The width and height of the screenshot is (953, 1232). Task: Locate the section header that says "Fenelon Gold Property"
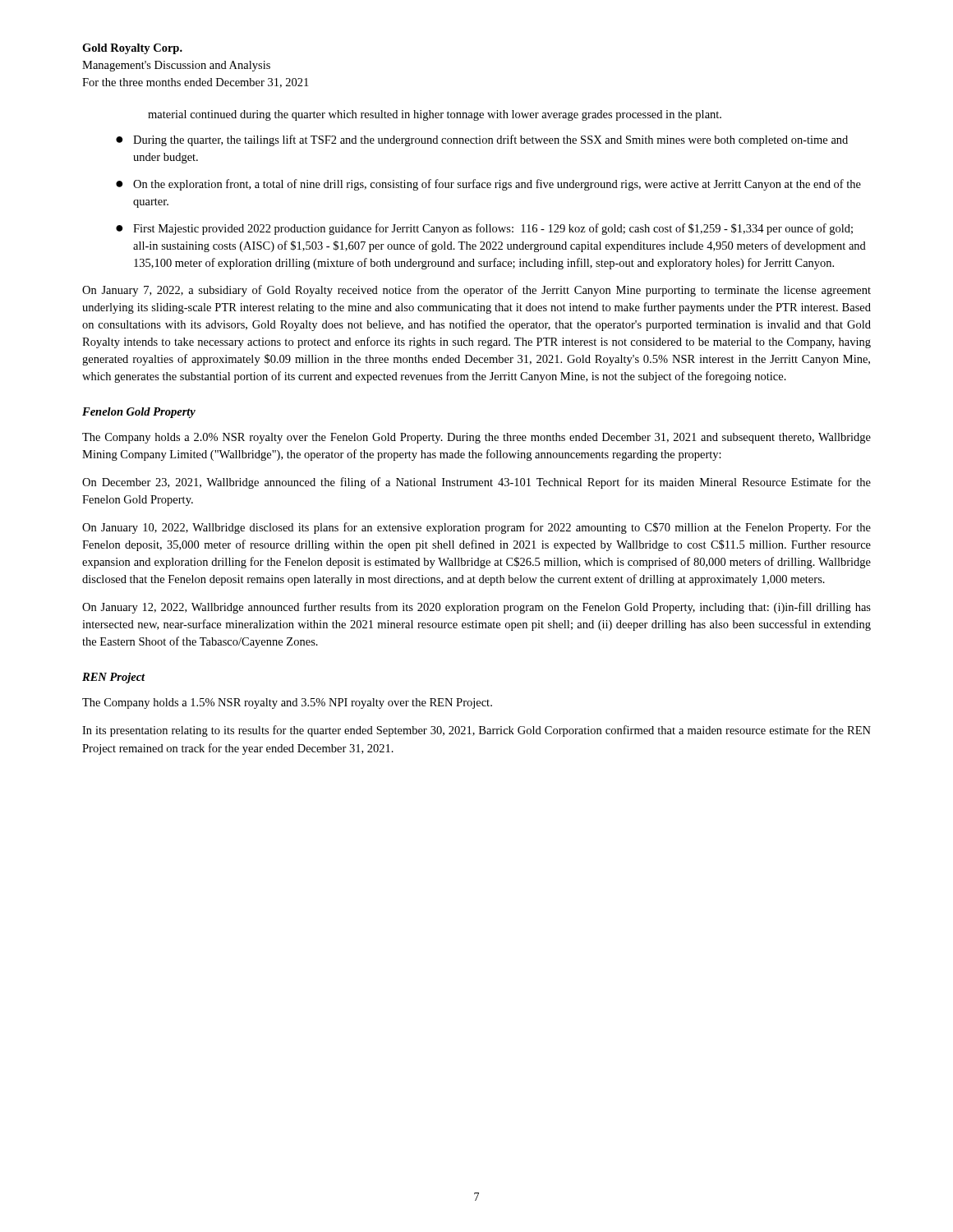[139, 412]
